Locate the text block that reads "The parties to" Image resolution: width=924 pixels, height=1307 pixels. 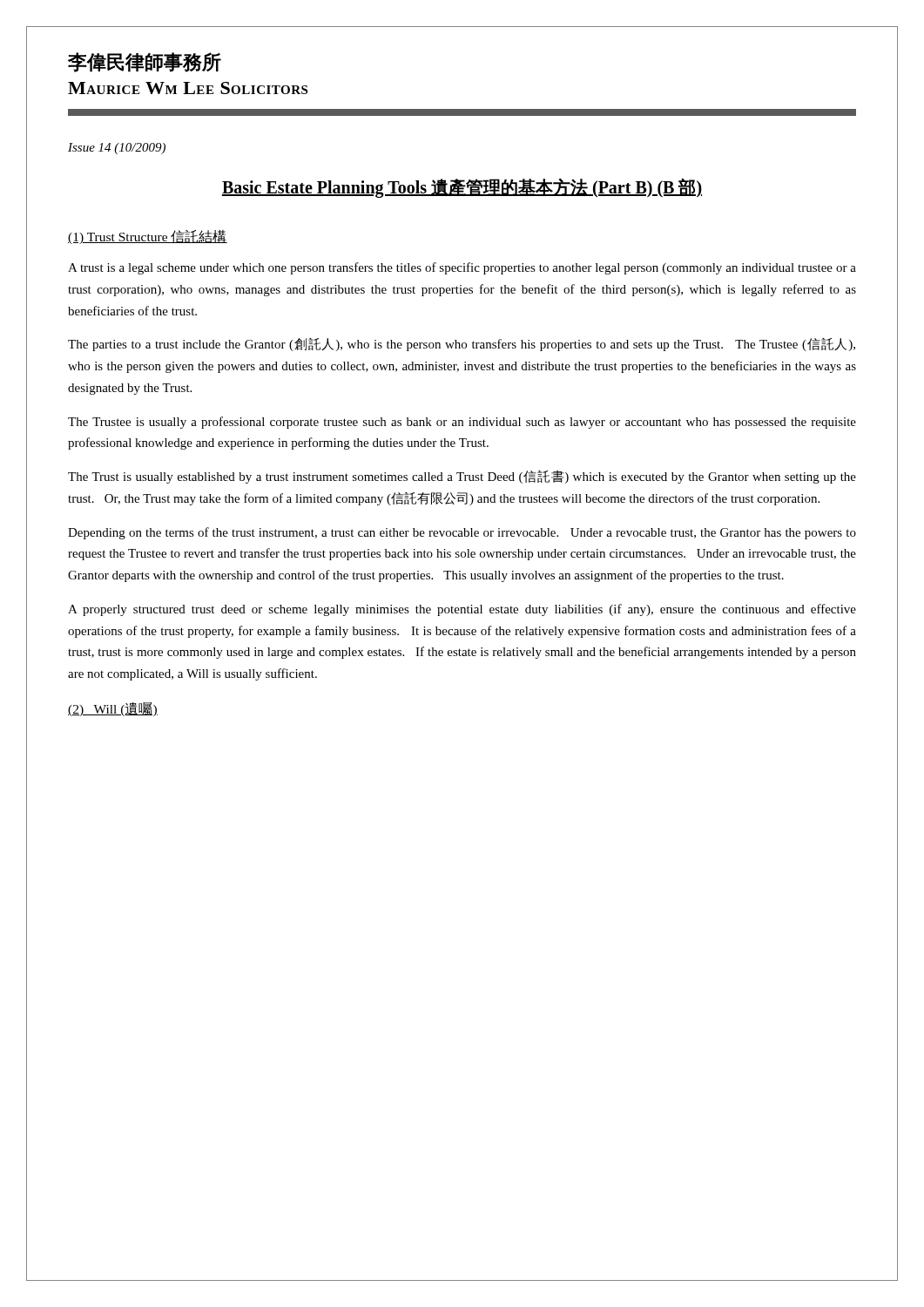[x=462, y=366]
